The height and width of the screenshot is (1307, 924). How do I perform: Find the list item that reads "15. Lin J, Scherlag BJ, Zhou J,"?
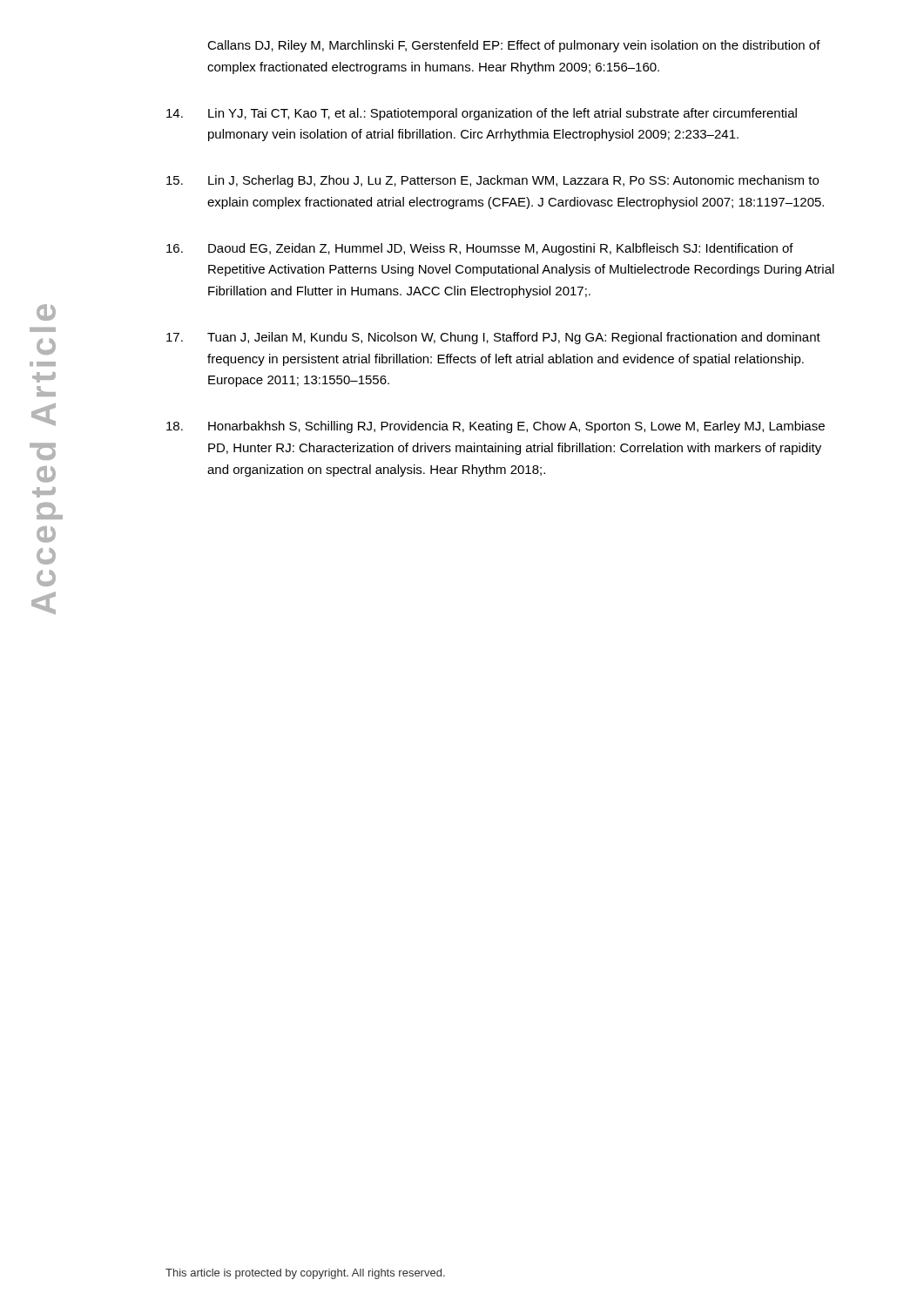point(505,191)
